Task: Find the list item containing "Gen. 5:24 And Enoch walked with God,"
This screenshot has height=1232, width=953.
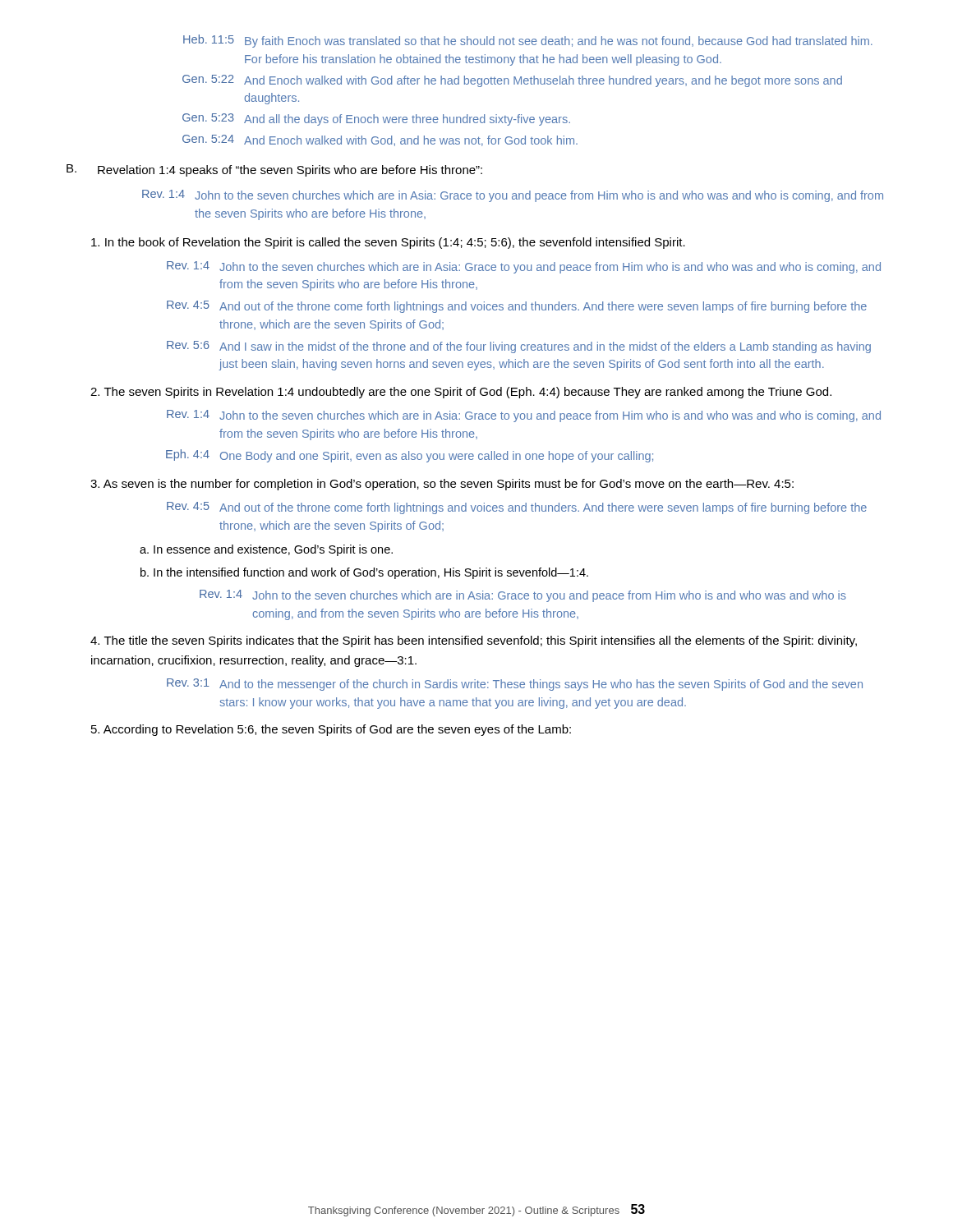Action: 522,141
